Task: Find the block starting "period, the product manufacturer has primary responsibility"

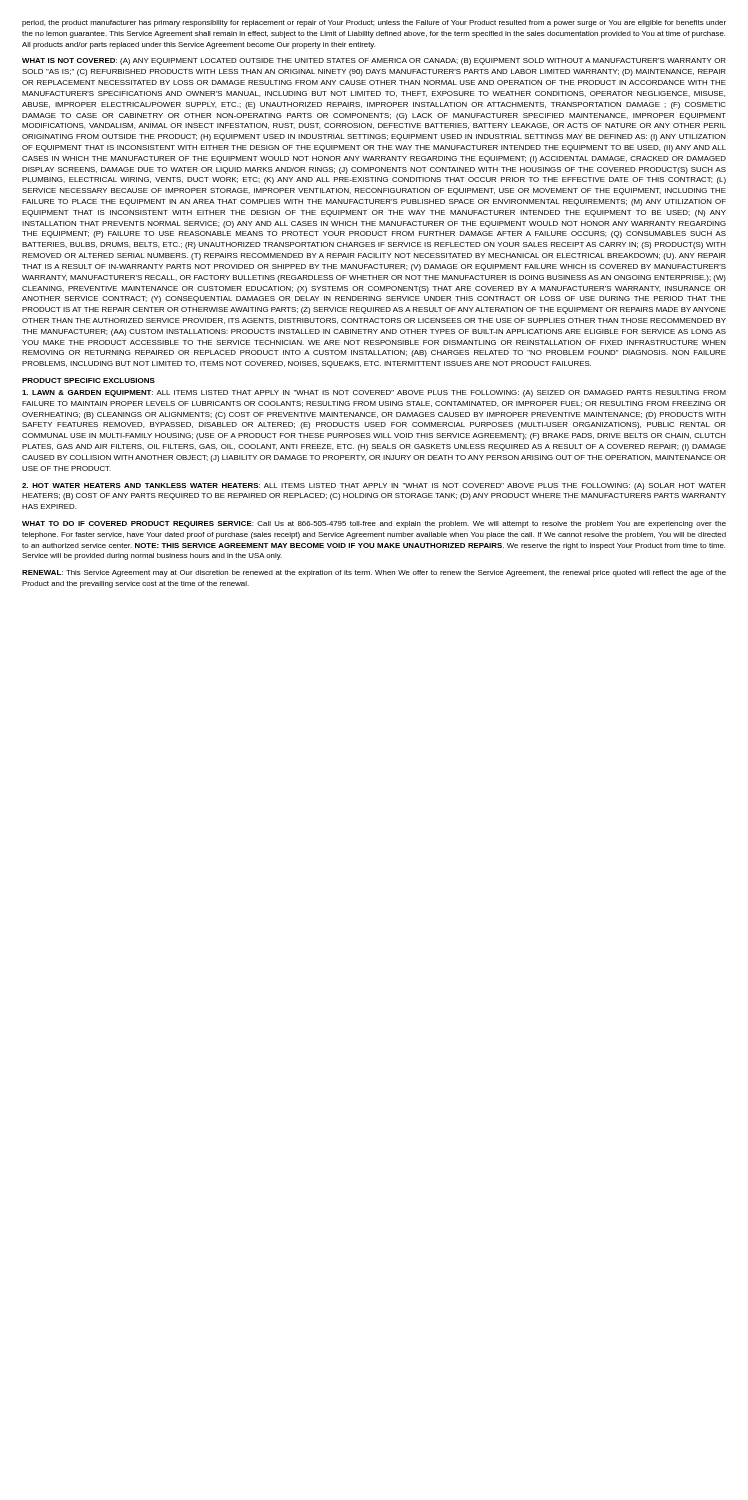Action: [x=374, y=34]
